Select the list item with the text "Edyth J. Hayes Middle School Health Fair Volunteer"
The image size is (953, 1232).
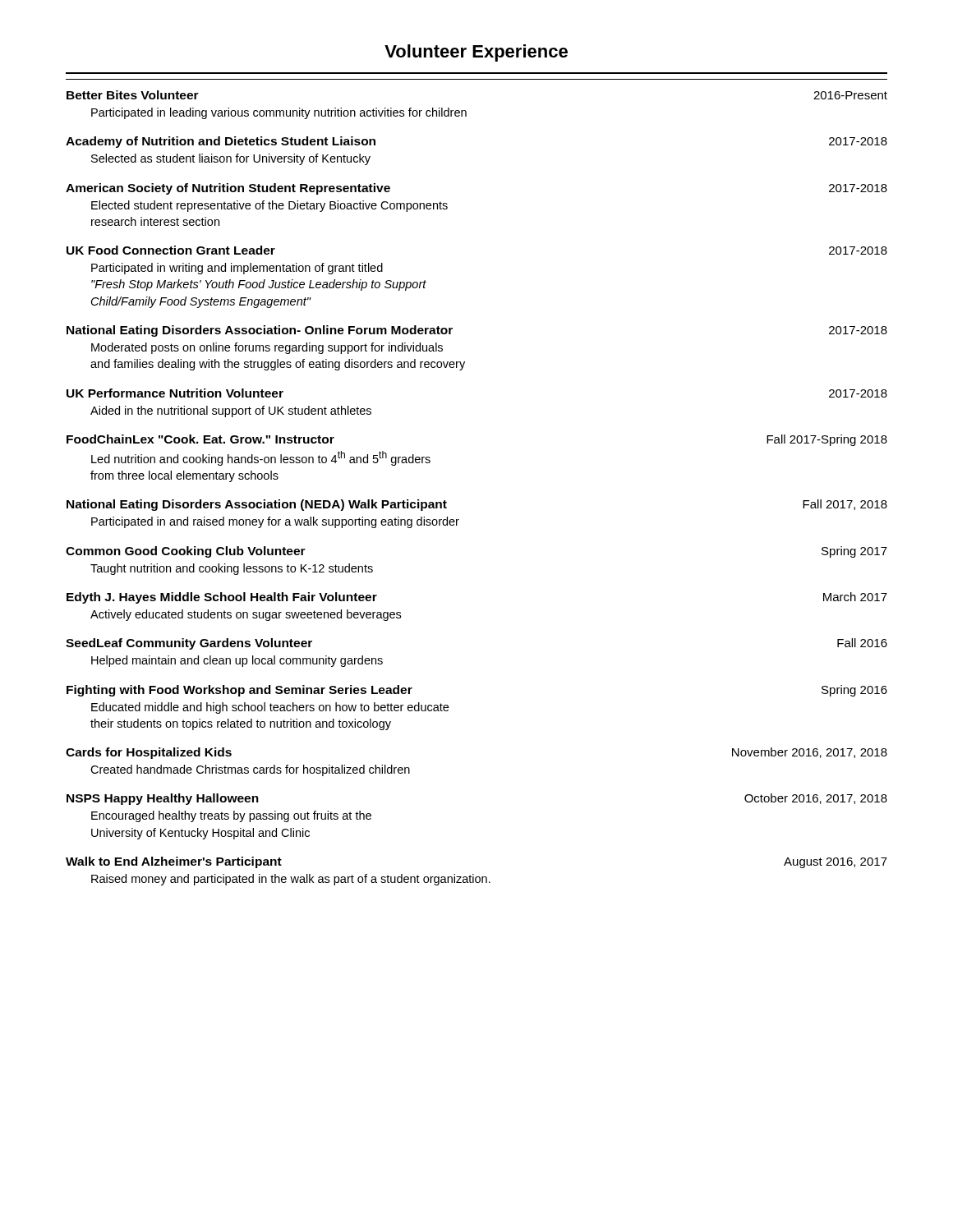pyautogui.click(x=222, y=598)
